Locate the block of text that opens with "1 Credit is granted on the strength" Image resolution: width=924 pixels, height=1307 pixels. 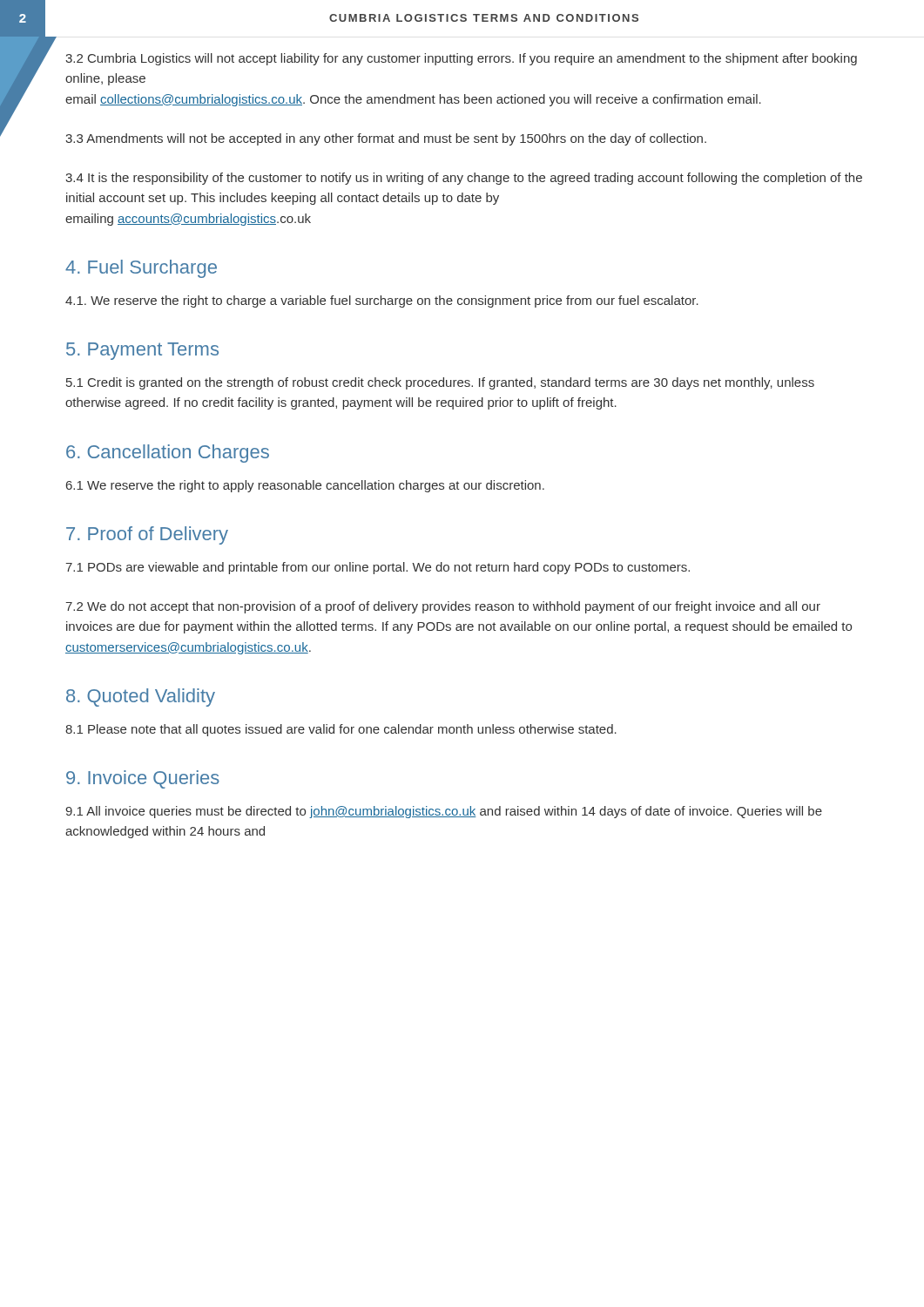point(440,392)
